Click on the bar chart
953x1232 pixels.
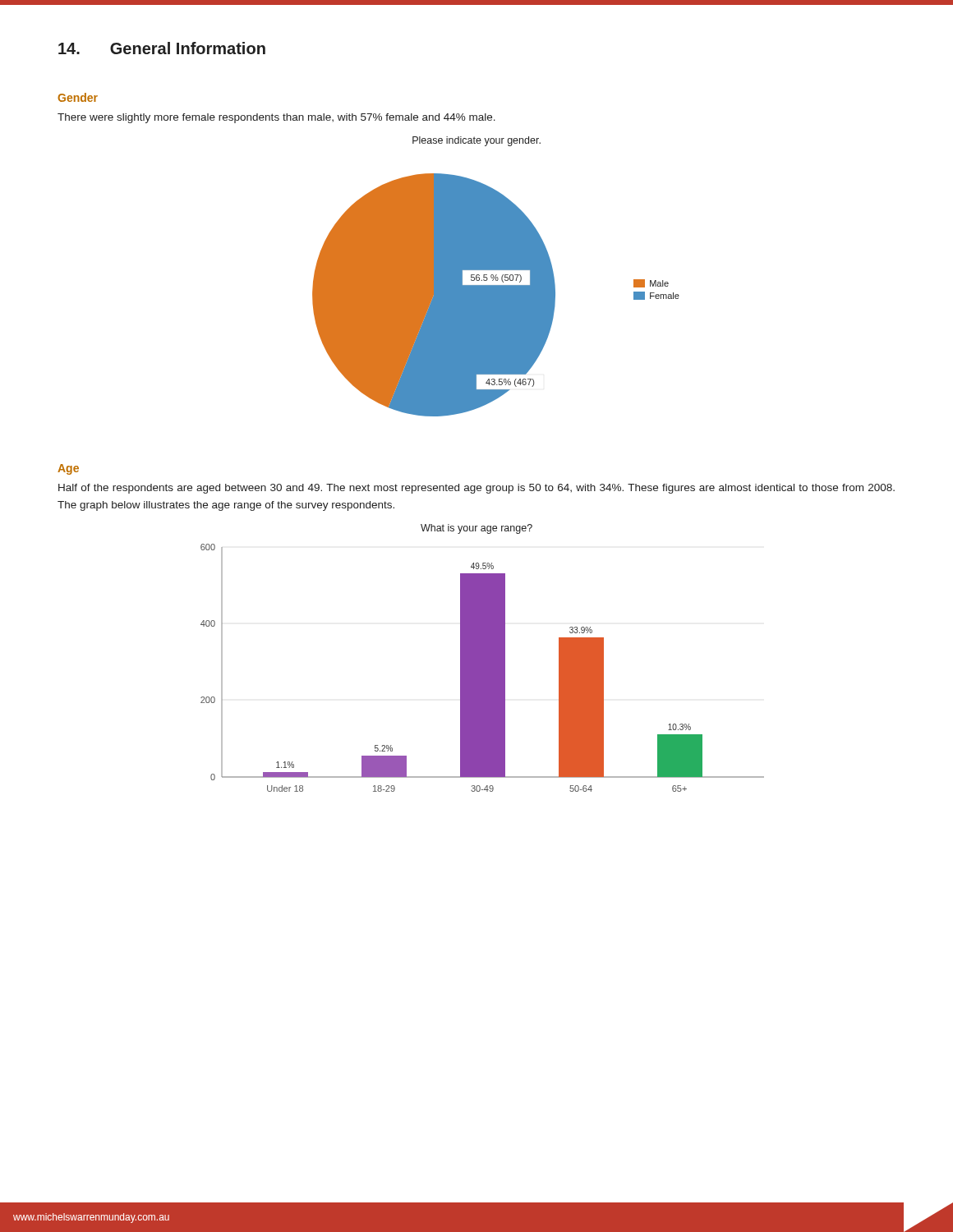click(x=476, y=666)
